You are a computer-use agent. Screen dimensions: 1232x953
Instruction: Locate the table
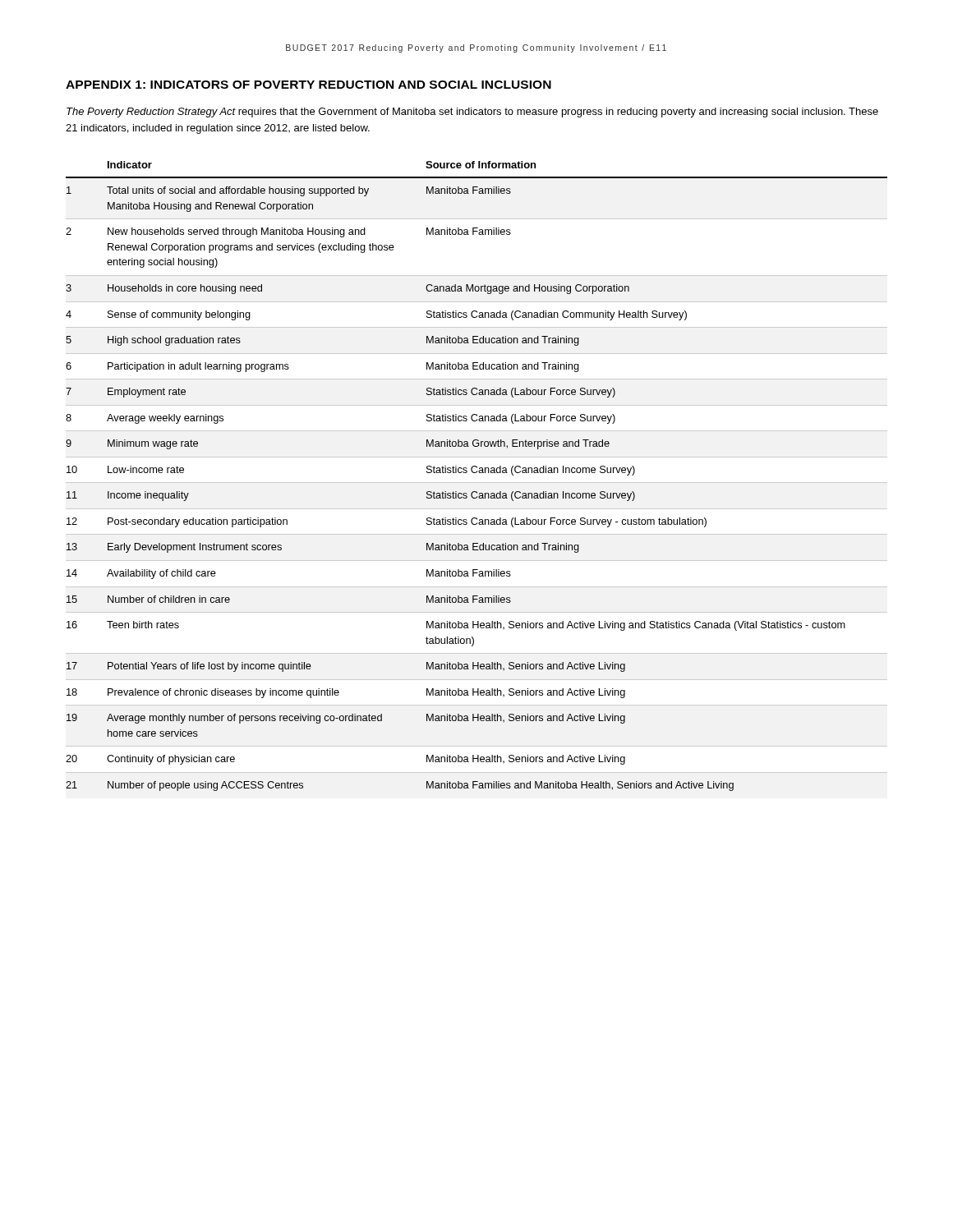click(476, 476)
